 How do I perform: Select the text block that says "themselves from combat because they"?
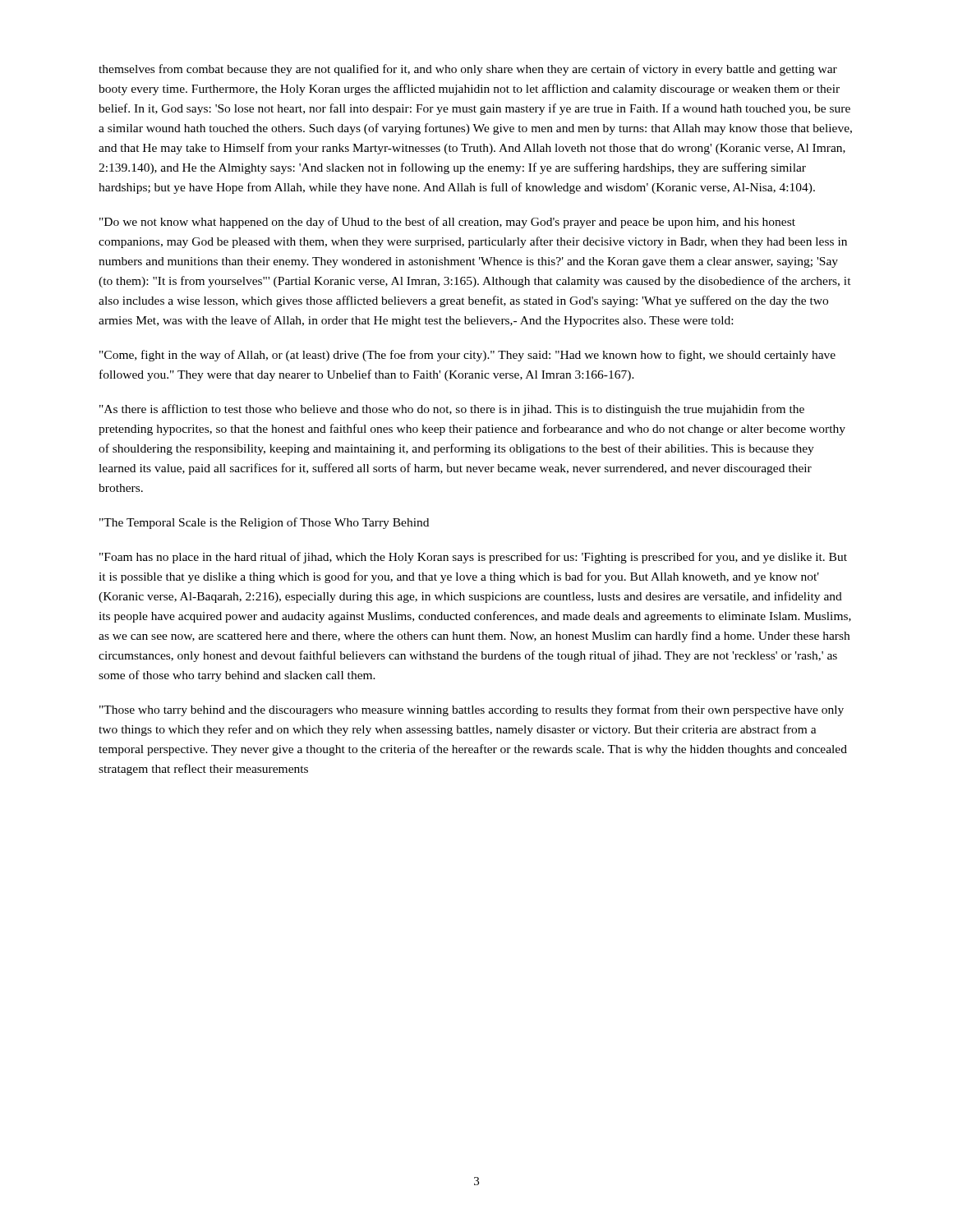(x=476, y=128)
